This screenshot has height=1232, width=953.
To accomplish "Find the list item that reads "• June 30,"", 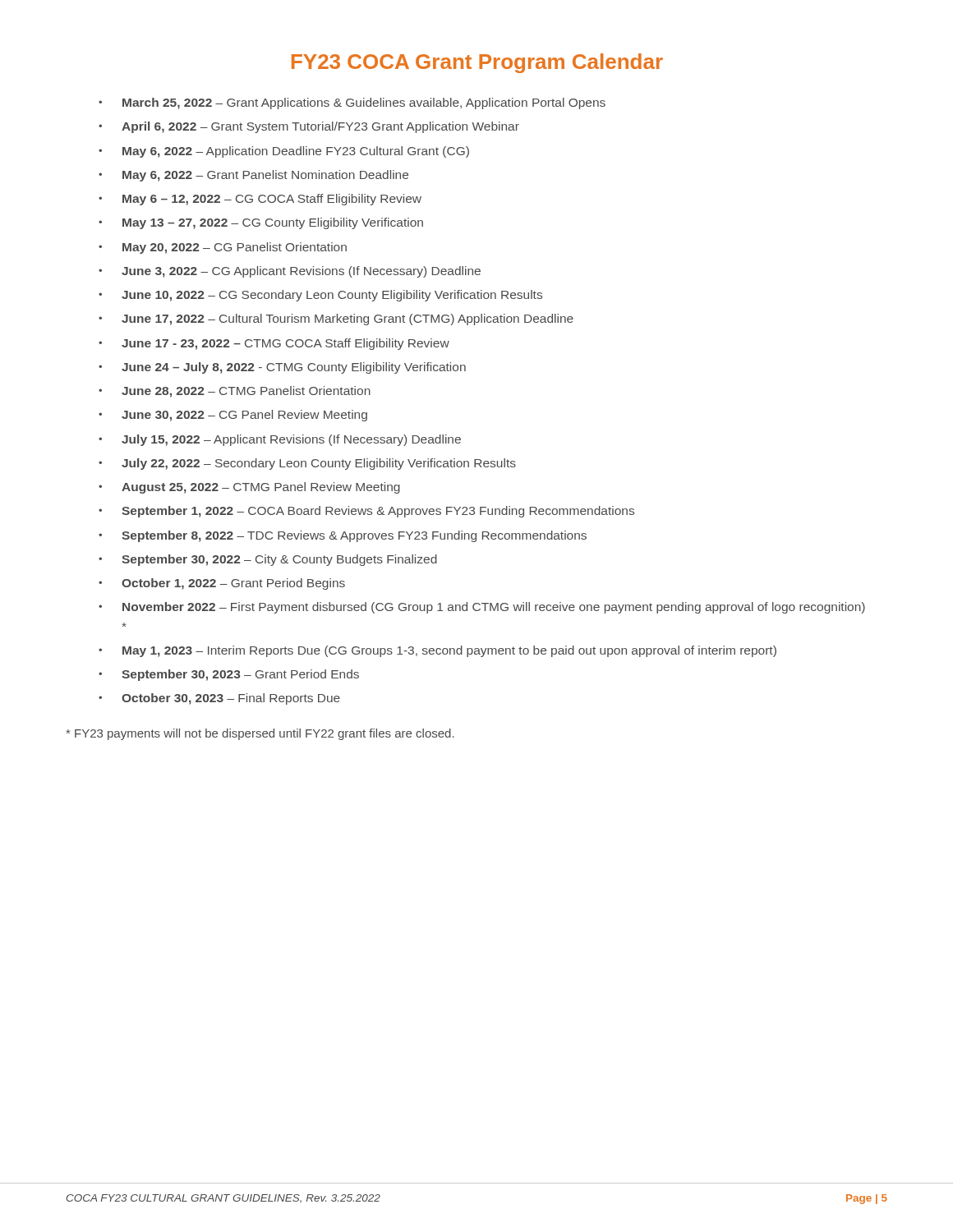I will [233, 415].
